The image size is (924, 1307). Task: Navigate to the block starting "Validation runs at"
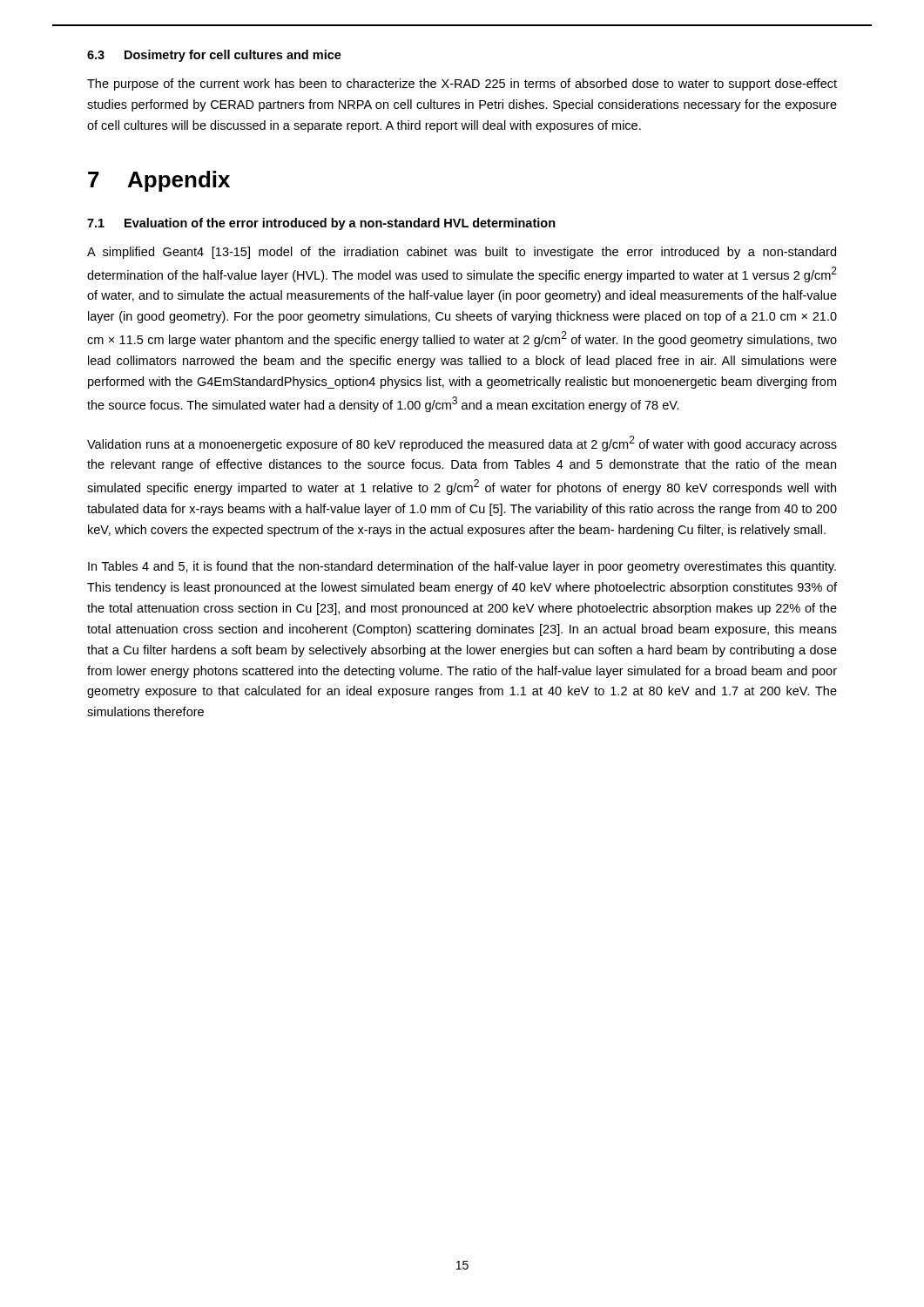pyautogui.click(x=462, y=485)
